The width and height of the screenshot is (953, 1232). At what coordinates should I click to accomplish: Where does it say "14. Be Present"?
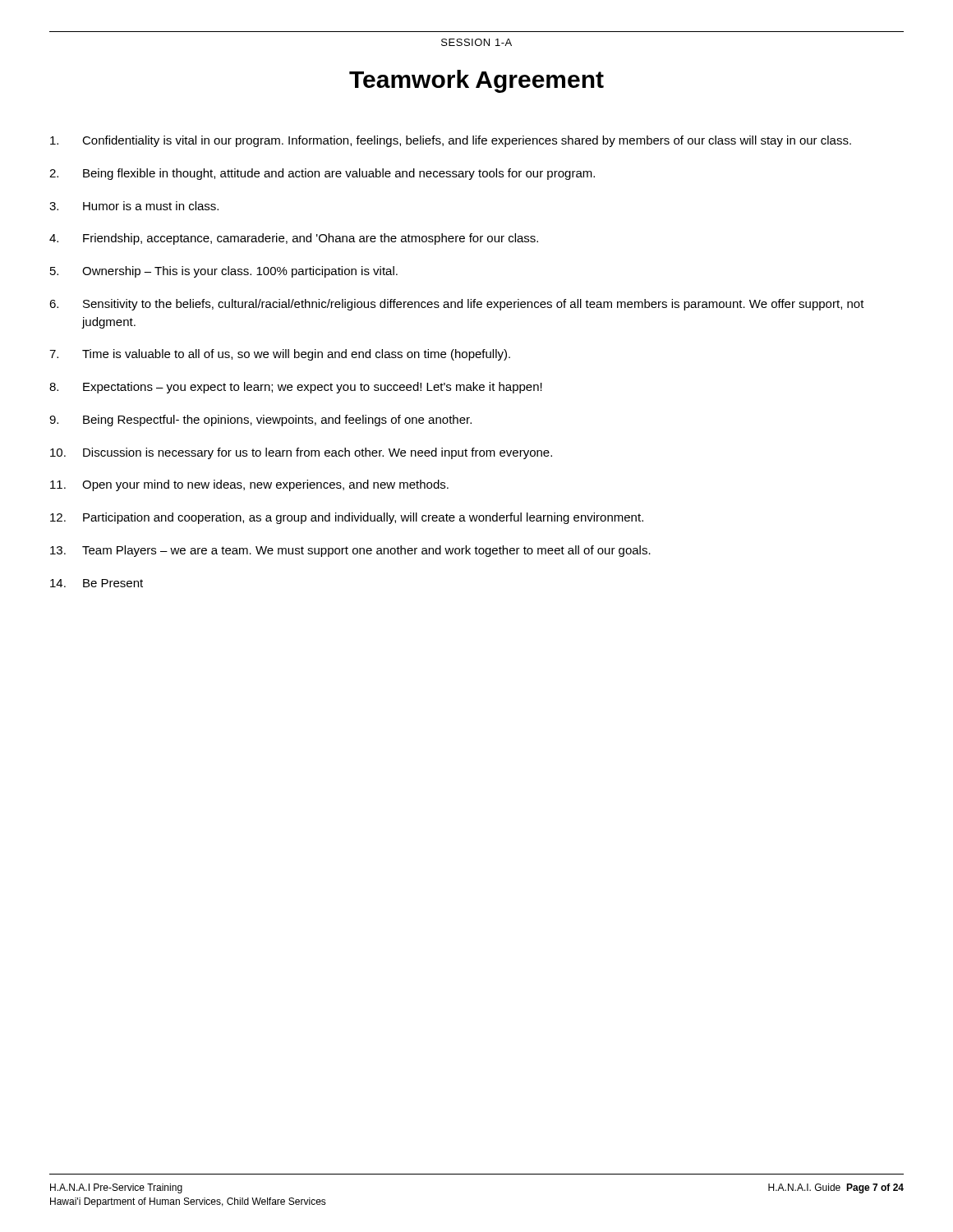[97, 583]
